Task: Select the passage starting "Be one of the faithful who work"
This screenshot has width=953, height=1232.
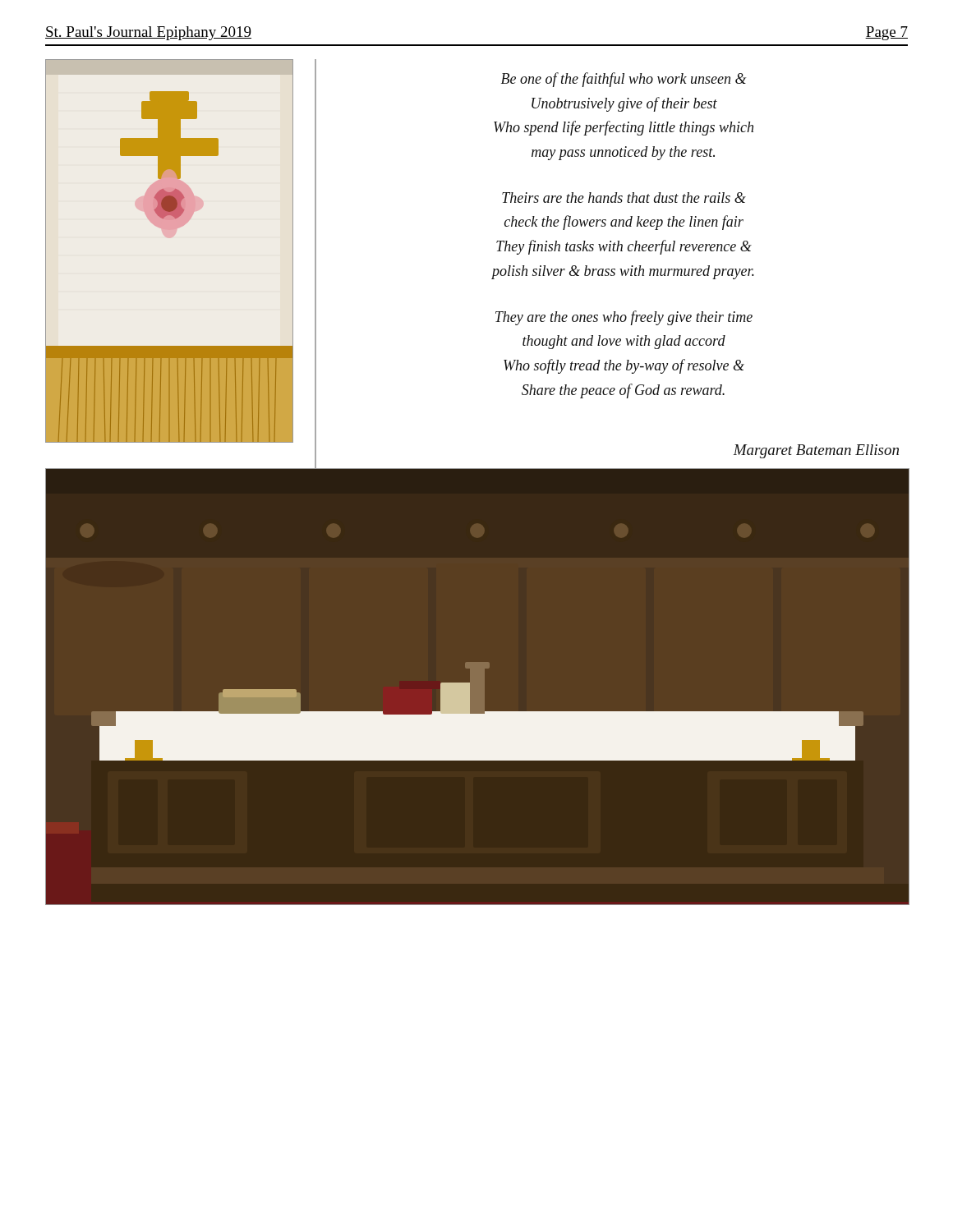Action: 624,115
